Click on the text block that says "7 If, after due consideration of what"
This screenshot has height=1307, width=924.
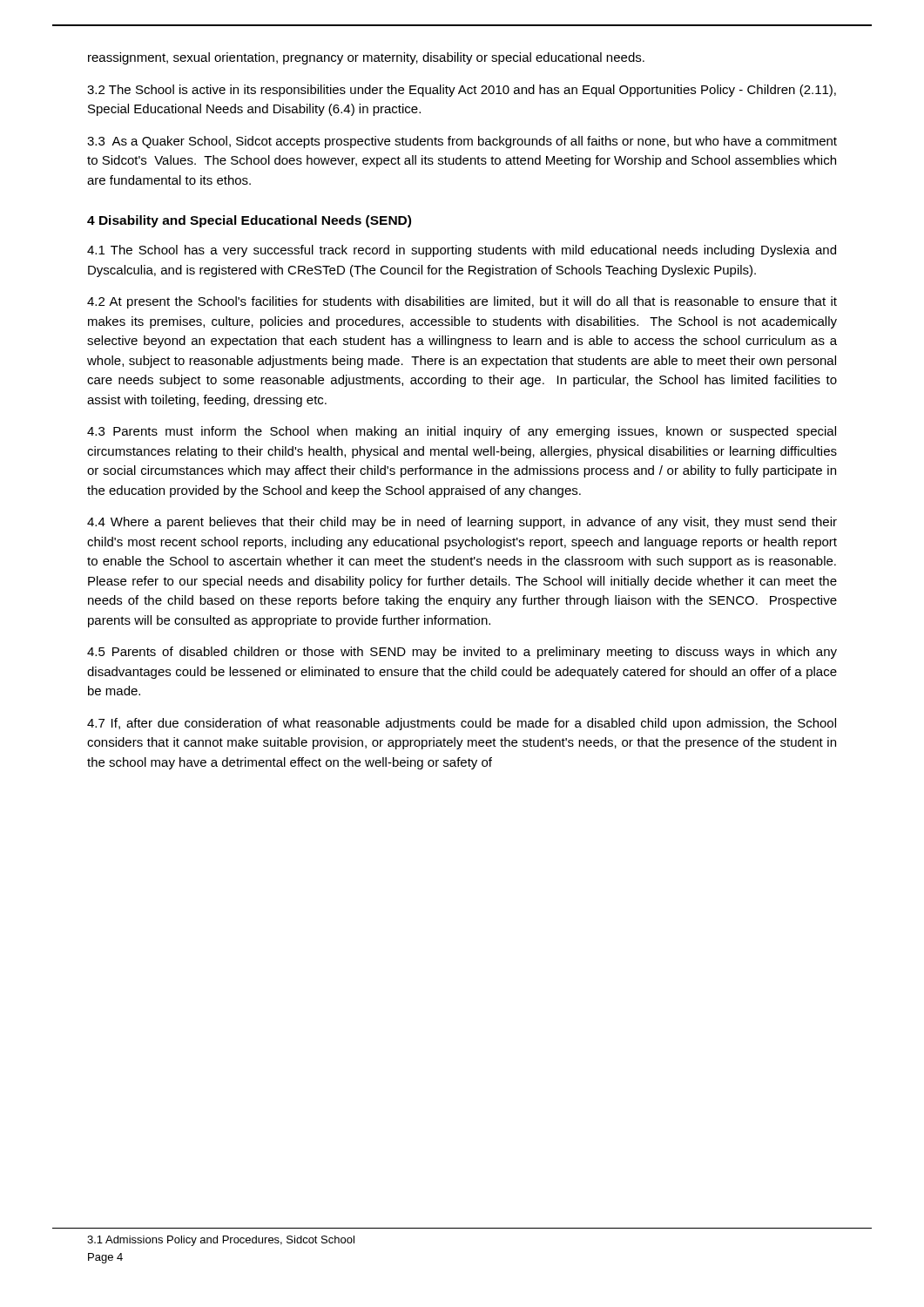point(462,742)
